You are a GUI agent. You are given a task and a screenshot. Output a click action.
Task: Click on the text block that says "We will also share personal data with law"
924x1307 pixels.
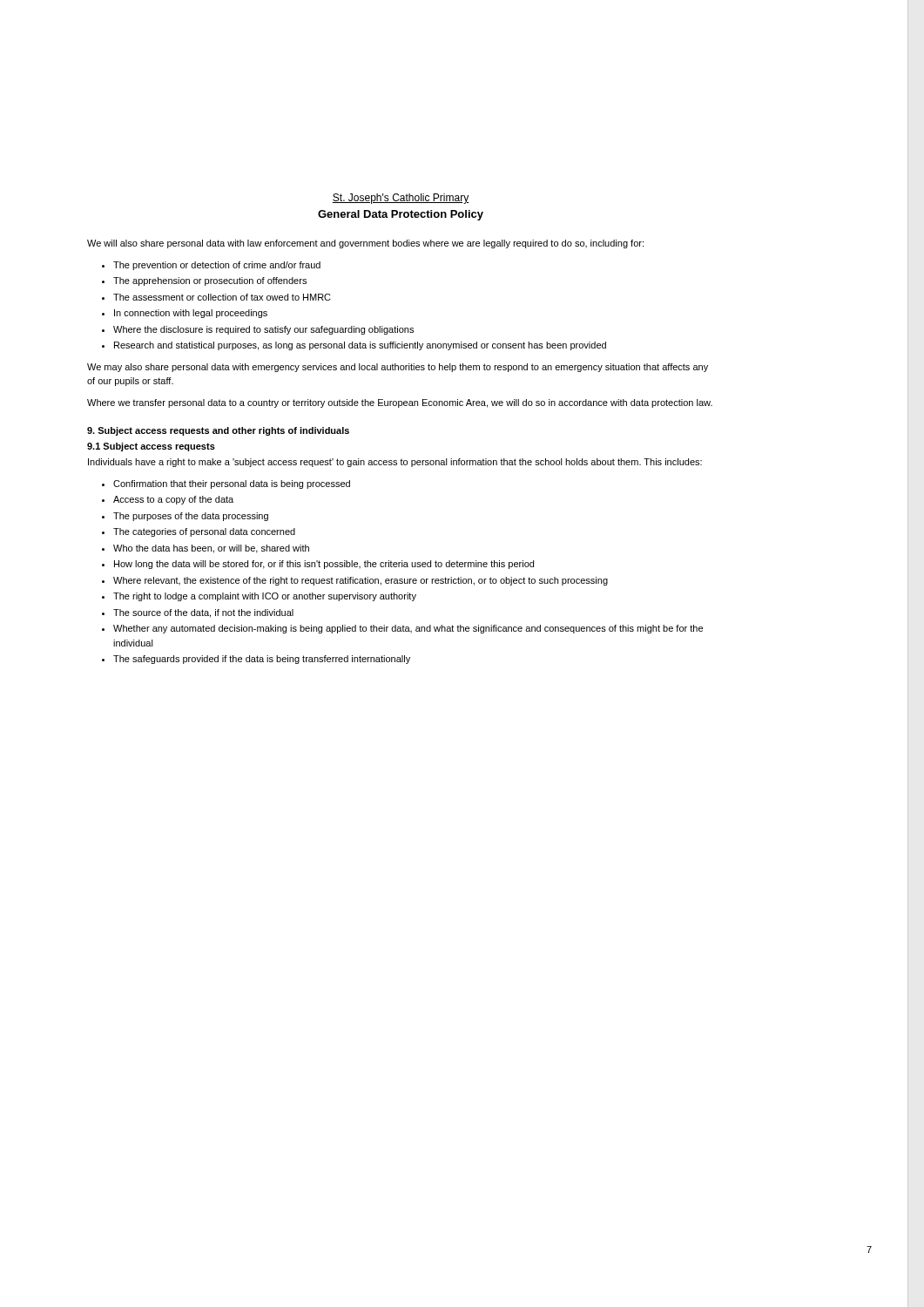(x=366, y=243)
